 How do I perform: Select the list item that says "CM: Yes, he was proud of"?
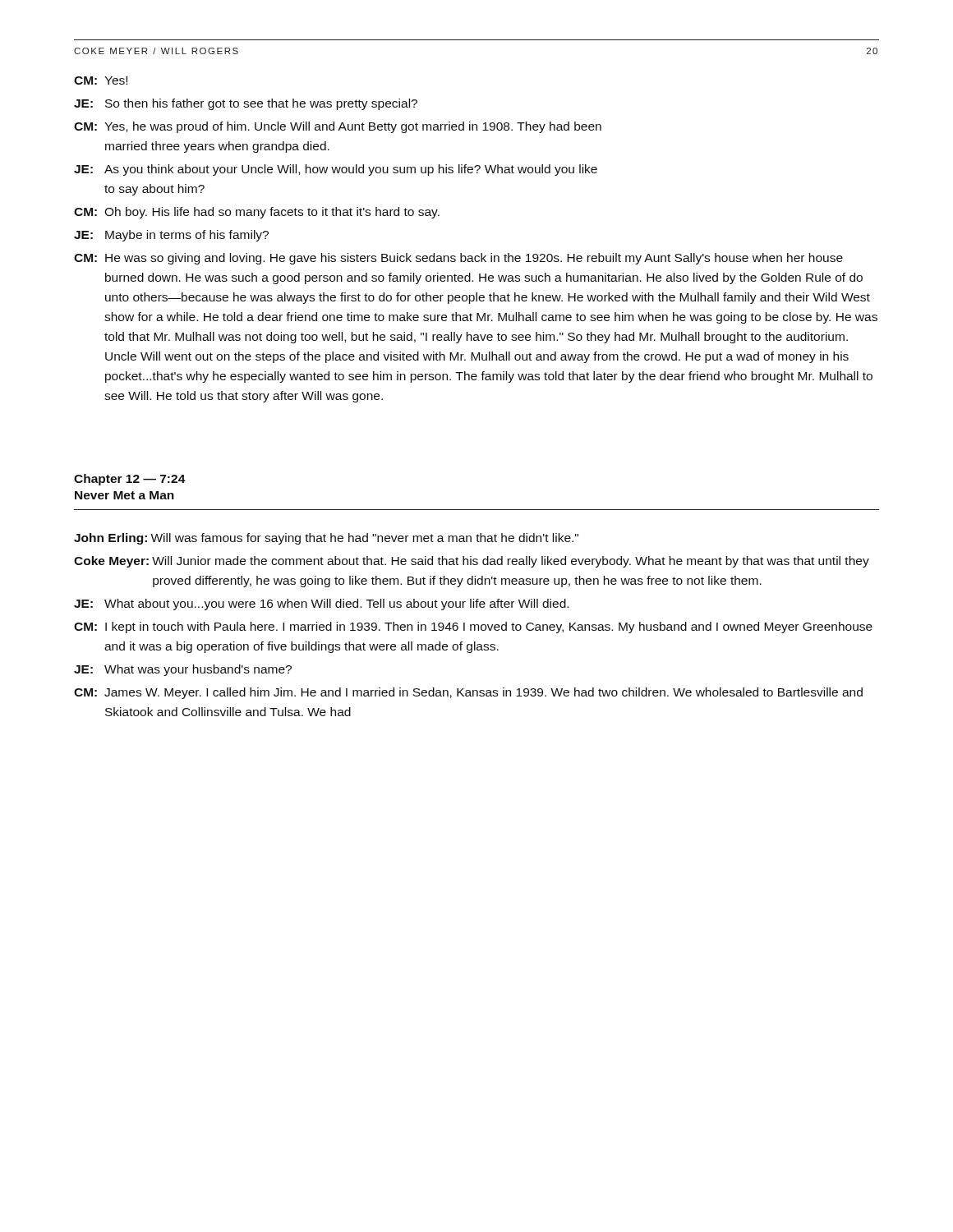point(476,136)
